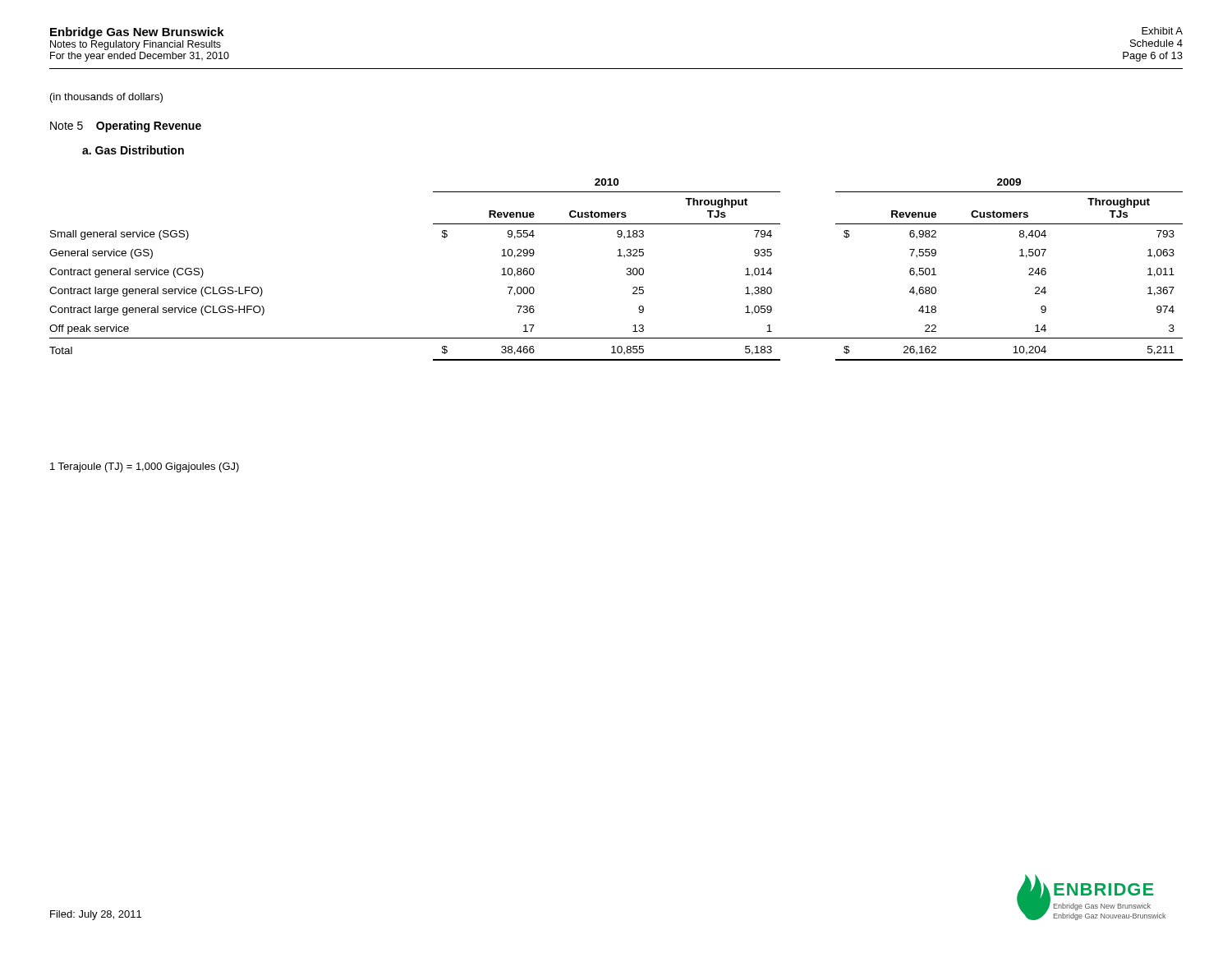Select the logo
The width and height of the screenshot is (1232, 953).
click(x=1099, y=897)
